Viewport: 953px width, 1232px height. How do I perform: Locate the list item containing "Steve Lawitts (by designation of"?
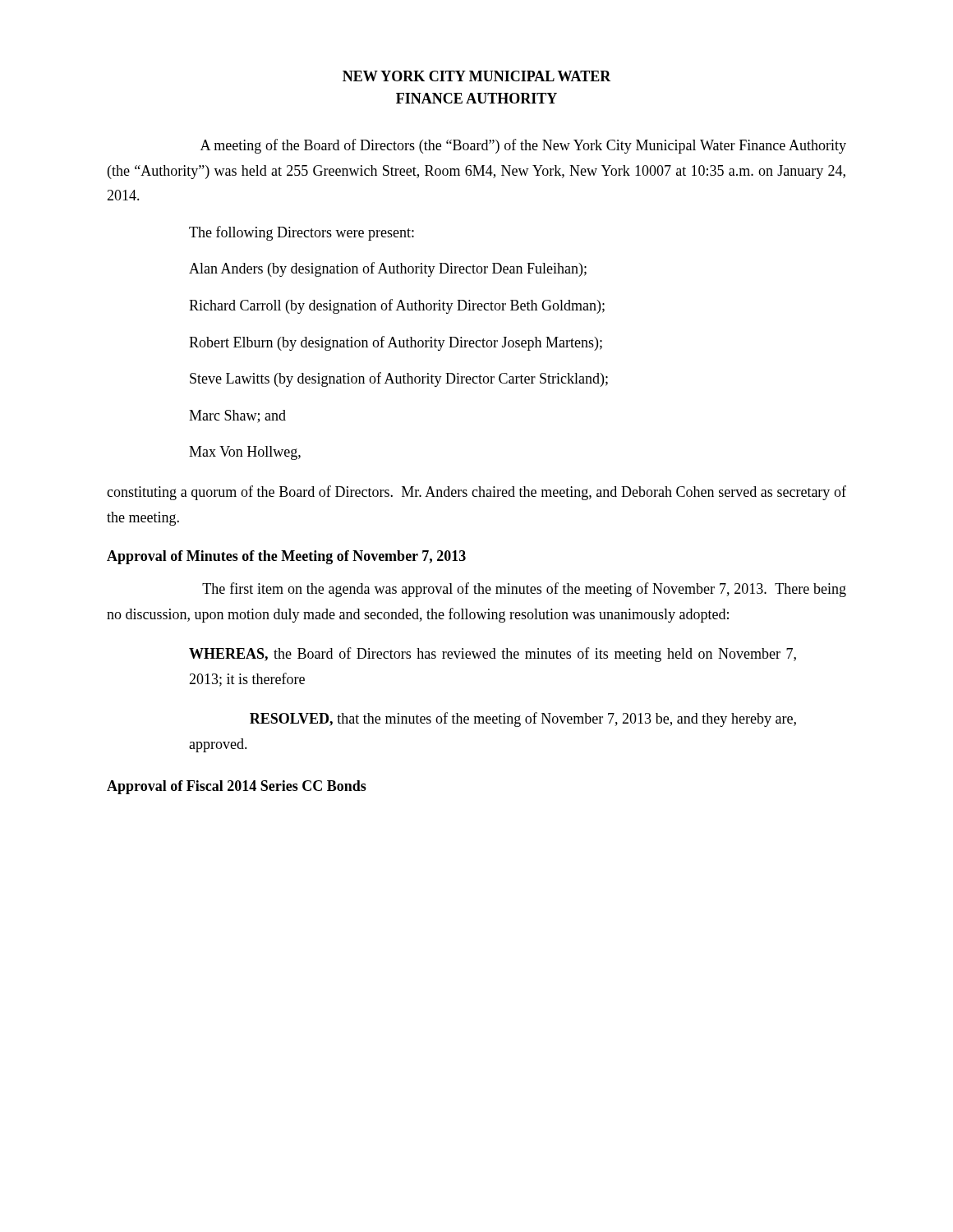click(x=399, y=379)
